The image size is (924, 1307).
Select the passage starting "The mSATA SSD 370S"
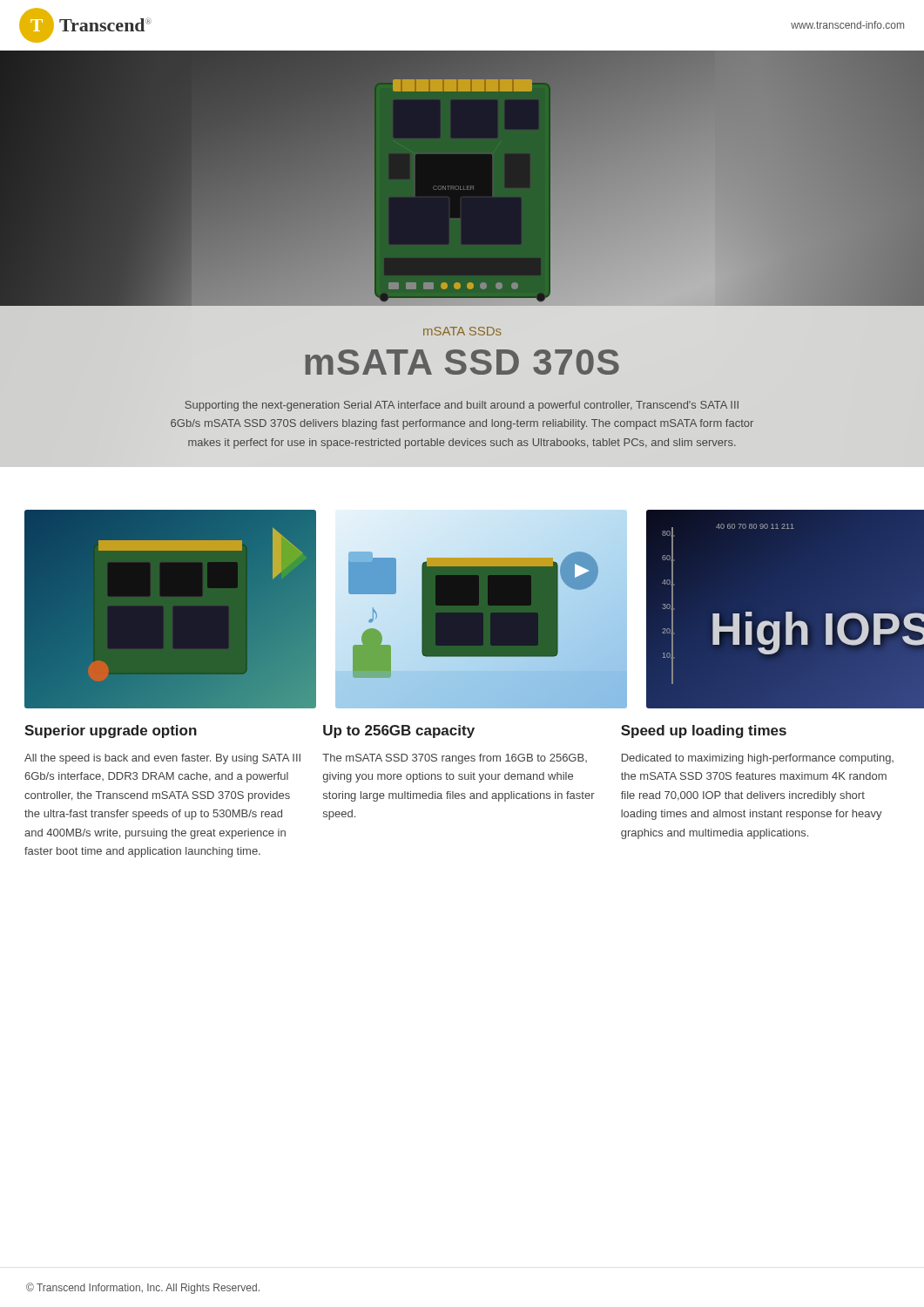point(458,786)
